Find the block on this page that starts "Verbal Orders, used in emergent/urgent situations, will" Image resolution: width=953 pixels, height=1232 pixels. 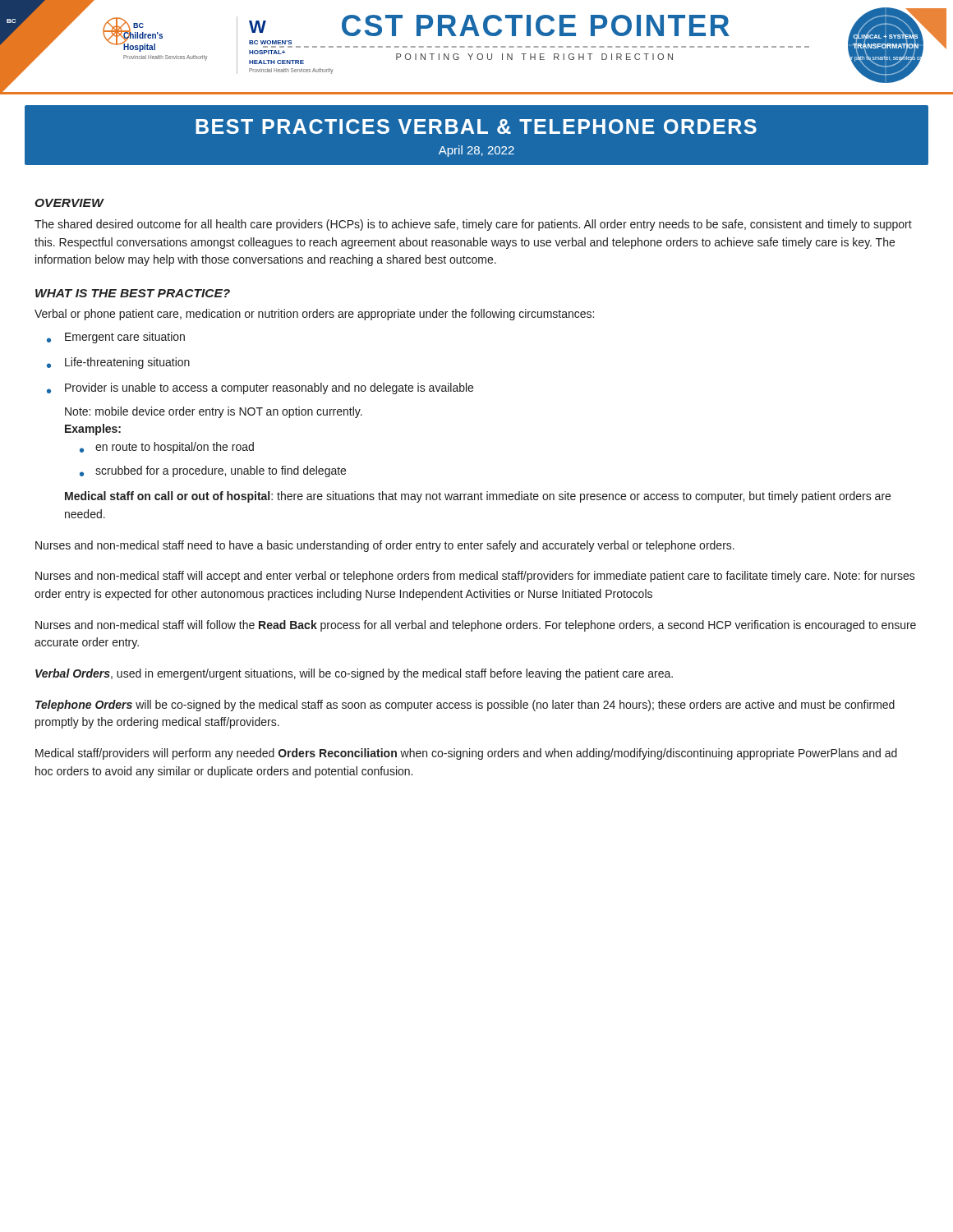pos(354,673)
